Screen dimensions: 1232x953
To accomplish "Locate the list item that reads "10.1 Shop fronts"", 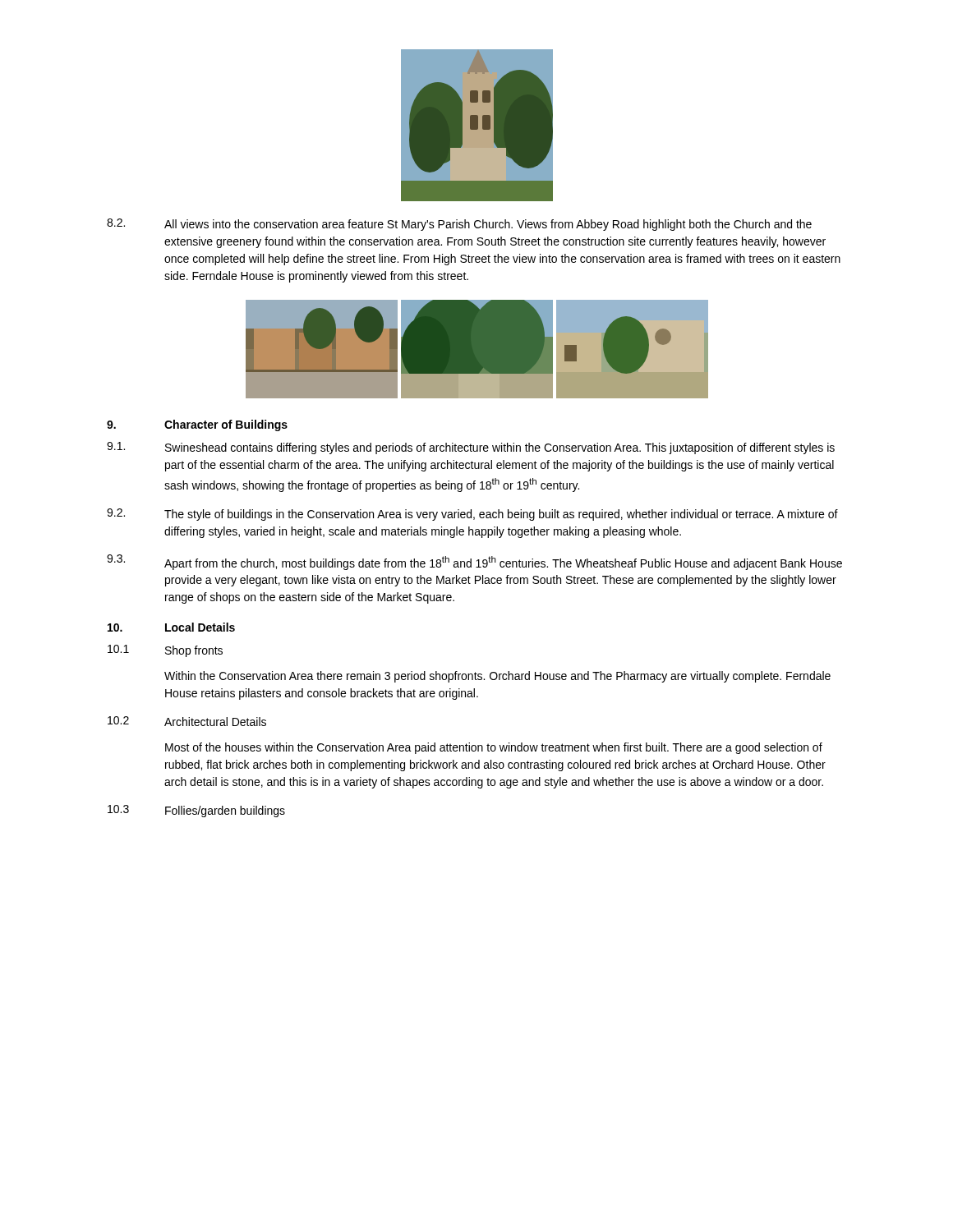I will click(x=165, y=651).
